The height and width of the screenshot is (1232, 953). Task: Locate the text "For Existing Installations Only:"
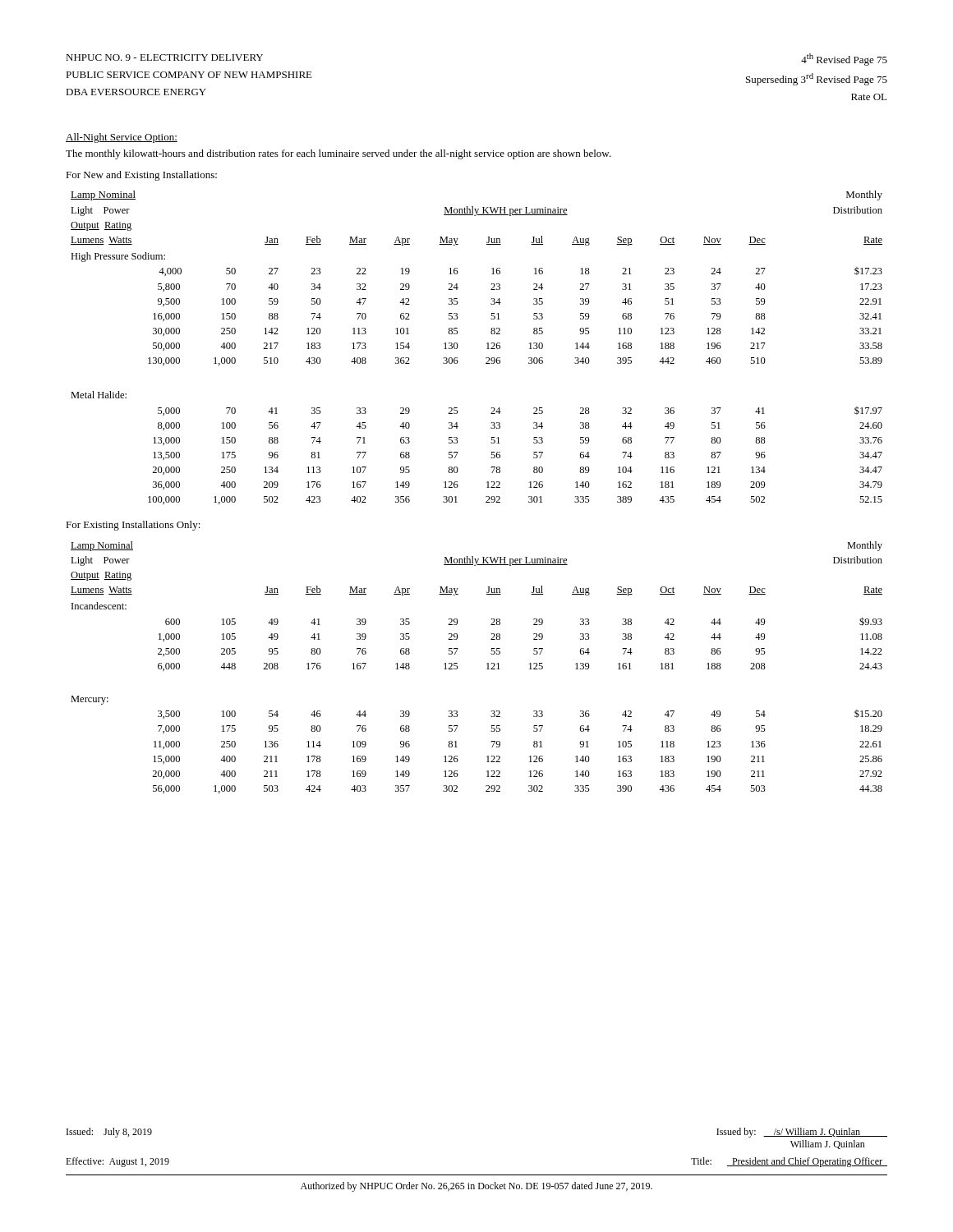click(133, 525)
